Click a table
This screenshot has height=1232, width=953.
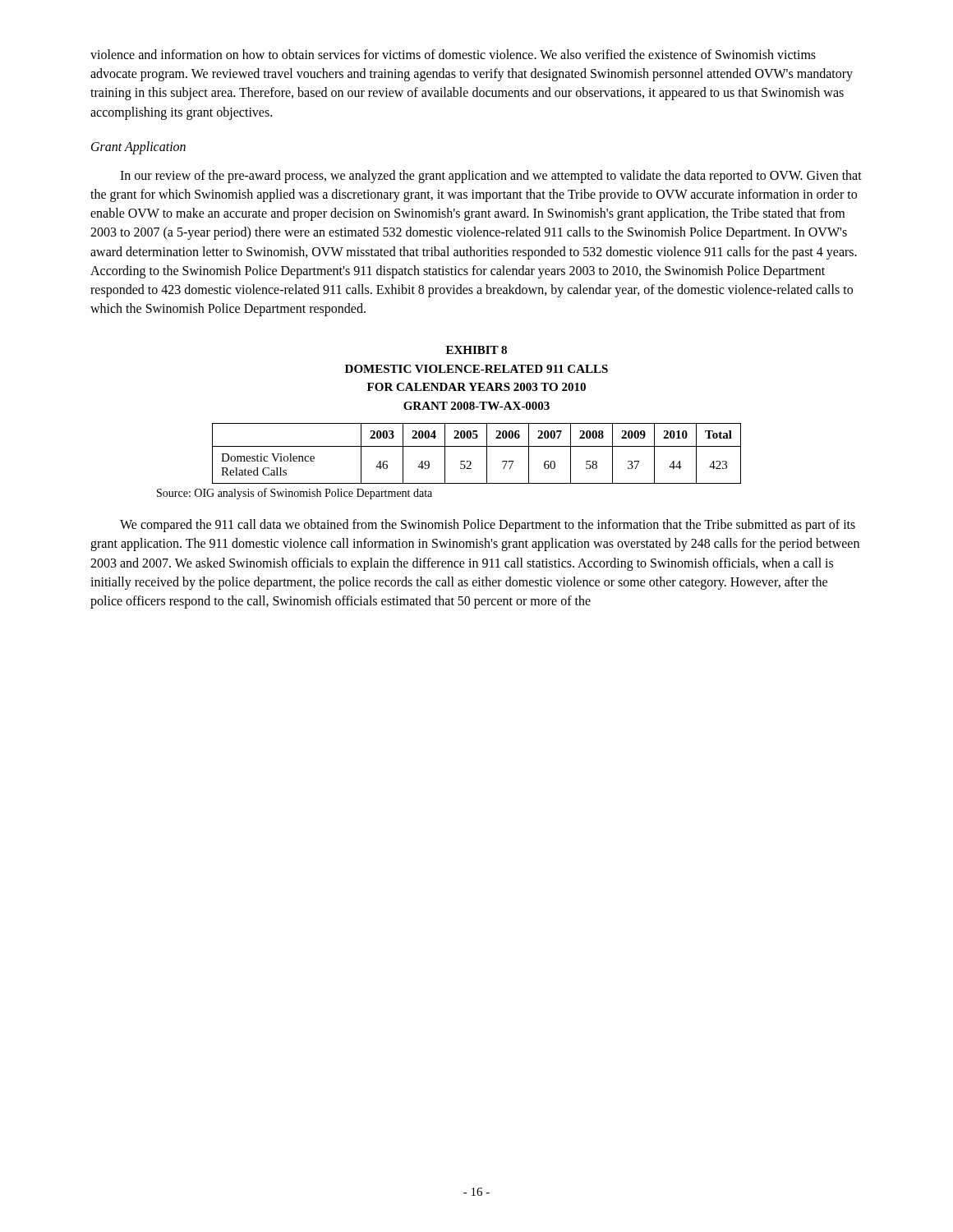point(476,454)
